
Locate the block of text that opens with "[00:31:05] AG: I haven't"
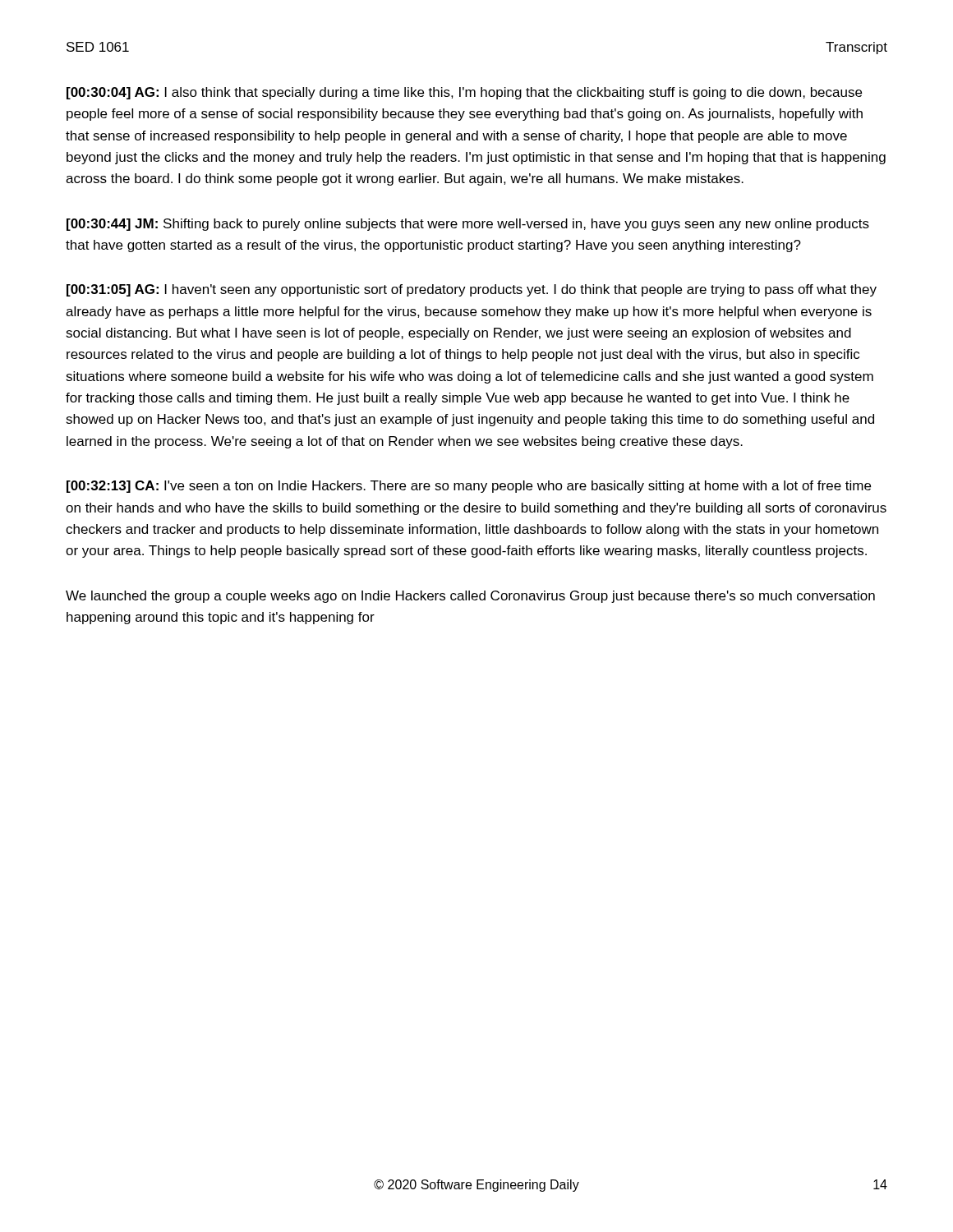click(471, 366)
